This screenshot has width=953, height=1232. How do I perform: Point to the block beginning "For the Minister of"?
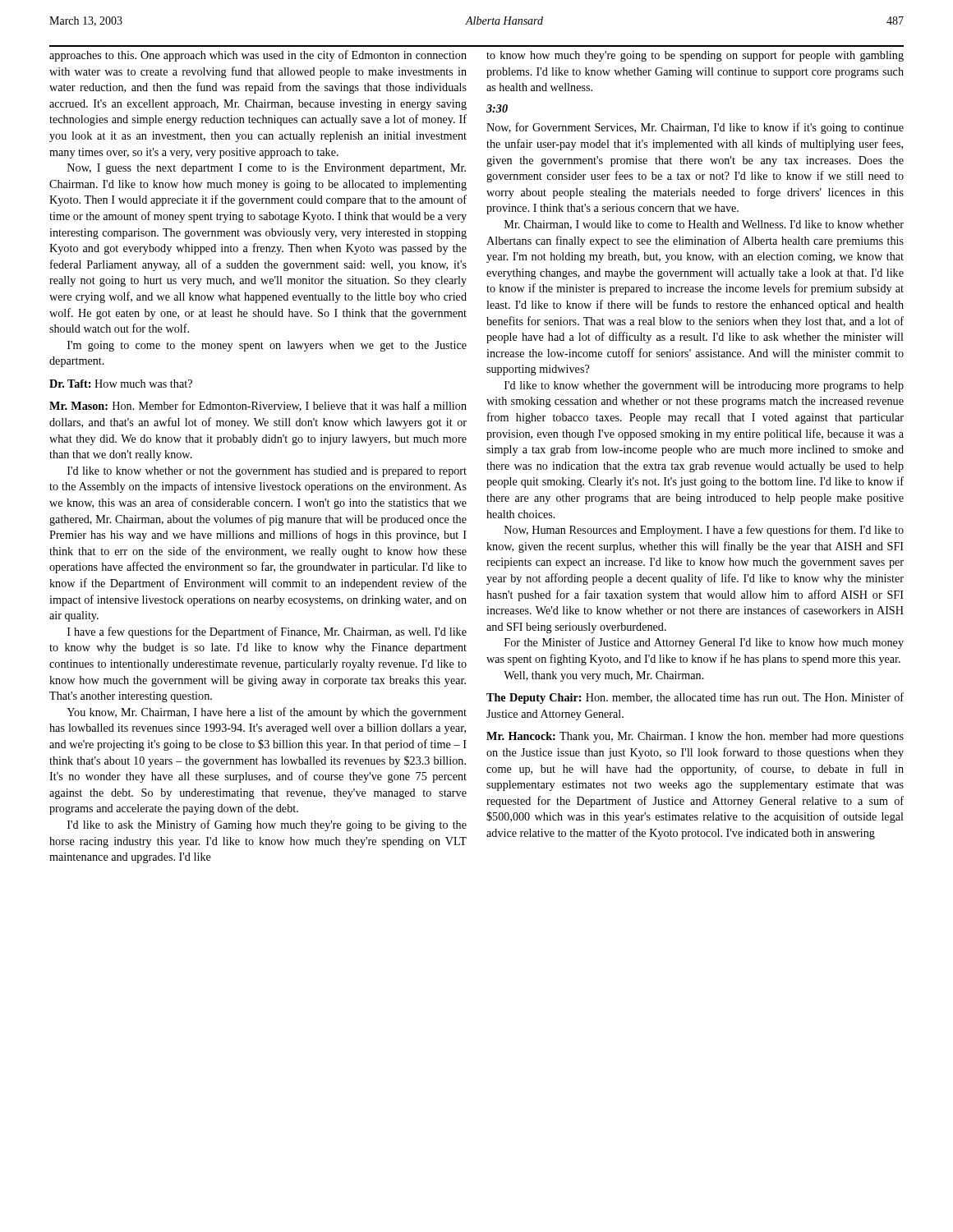(695, 651)
